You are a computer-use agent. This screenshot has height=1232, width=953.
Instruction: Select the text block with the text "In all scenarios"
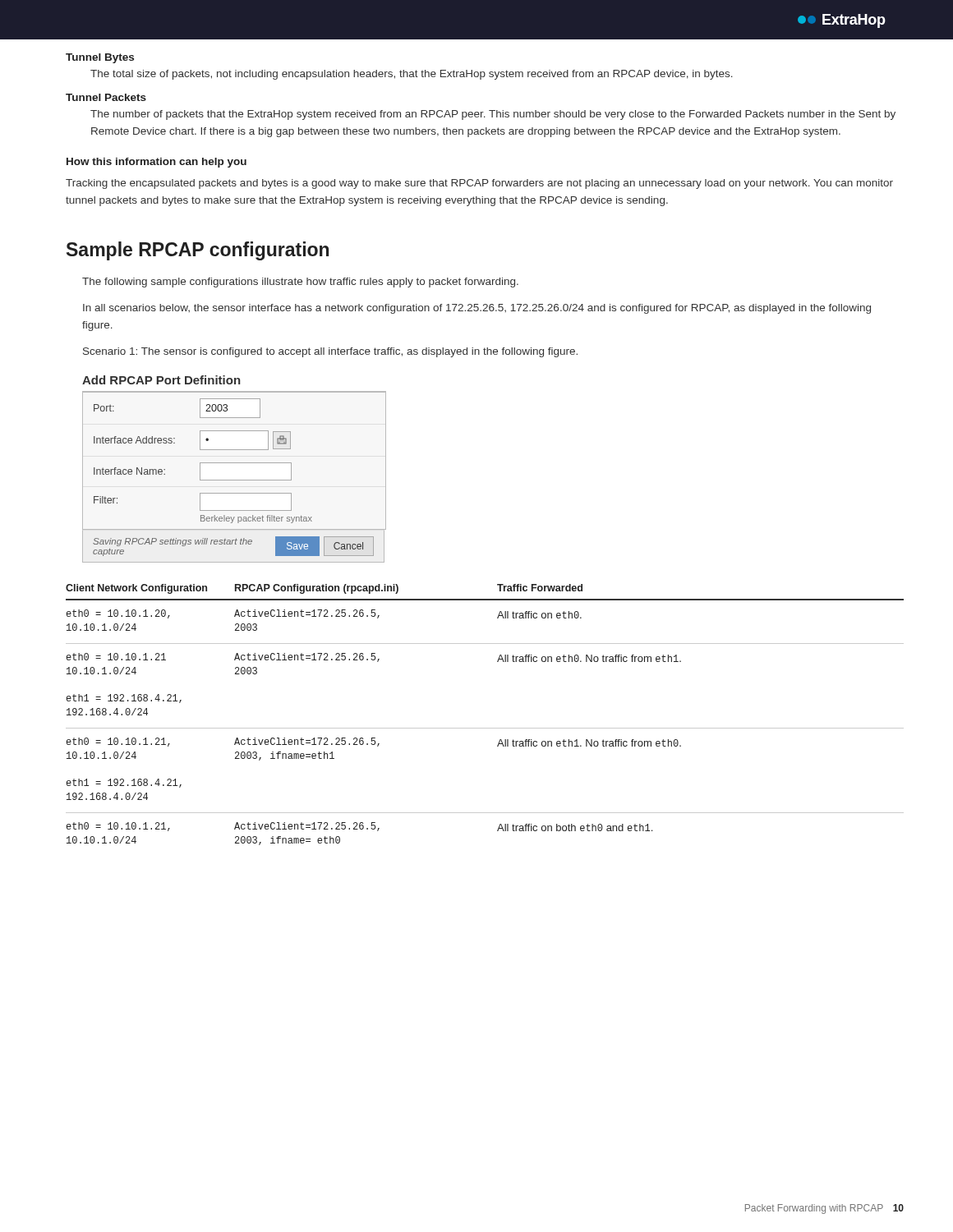click(x=477, y=316)
